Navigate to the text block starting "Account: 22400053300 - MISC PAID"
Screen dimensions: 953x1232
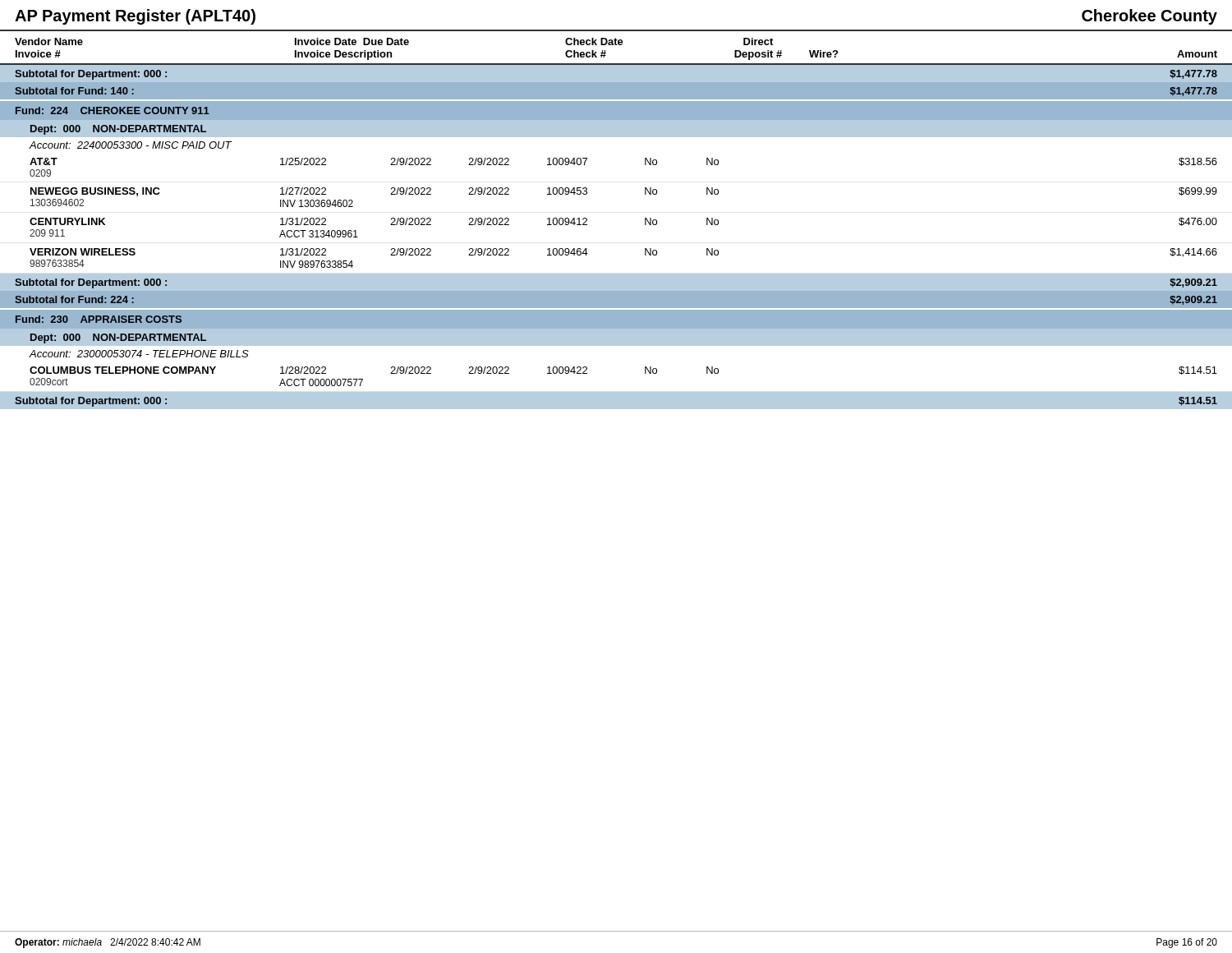point(130,145)
